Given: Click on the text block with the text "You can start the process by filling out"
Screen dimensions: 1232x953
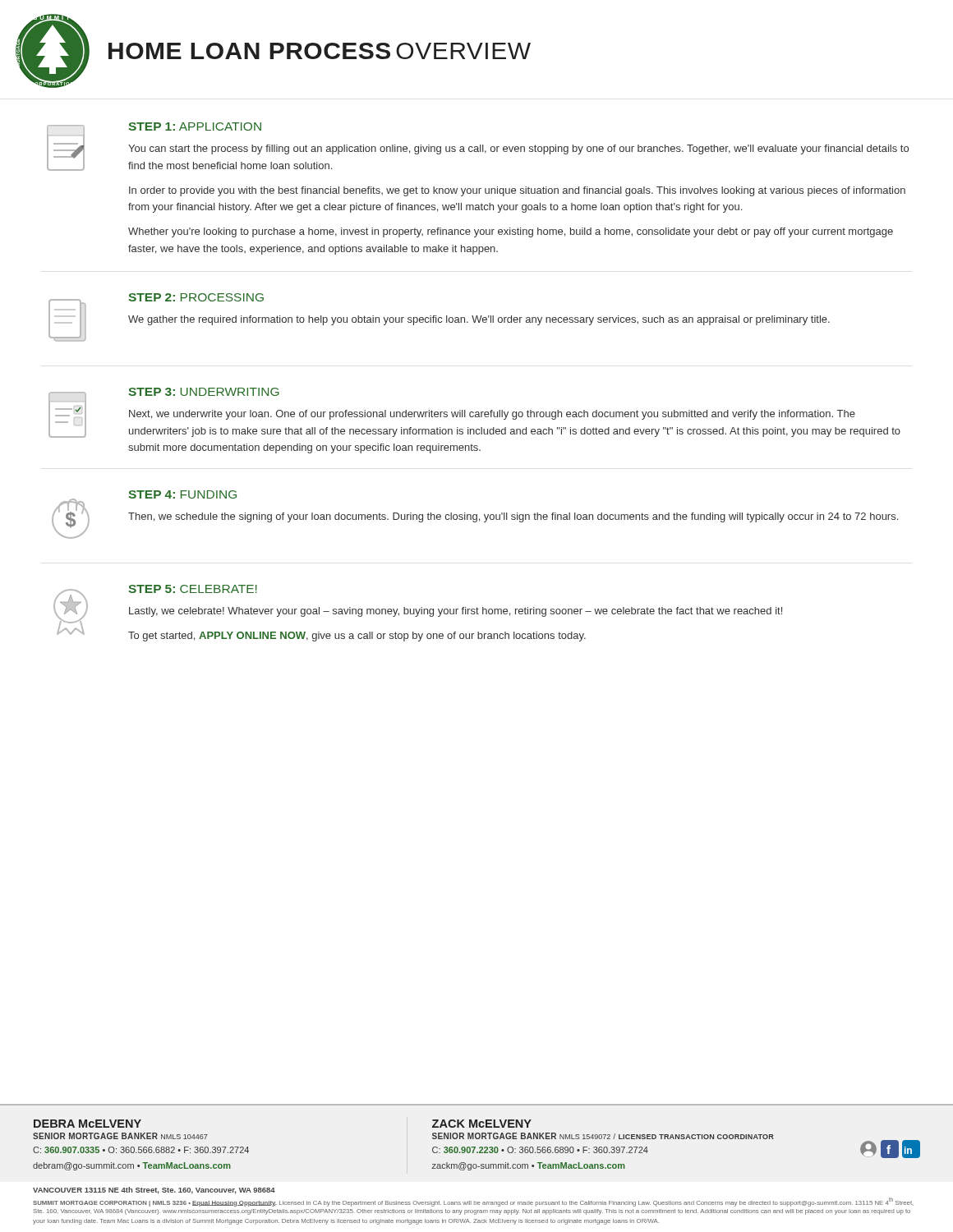Looking at the screenshot, I should pyautogui.click(x=519, y=157).
